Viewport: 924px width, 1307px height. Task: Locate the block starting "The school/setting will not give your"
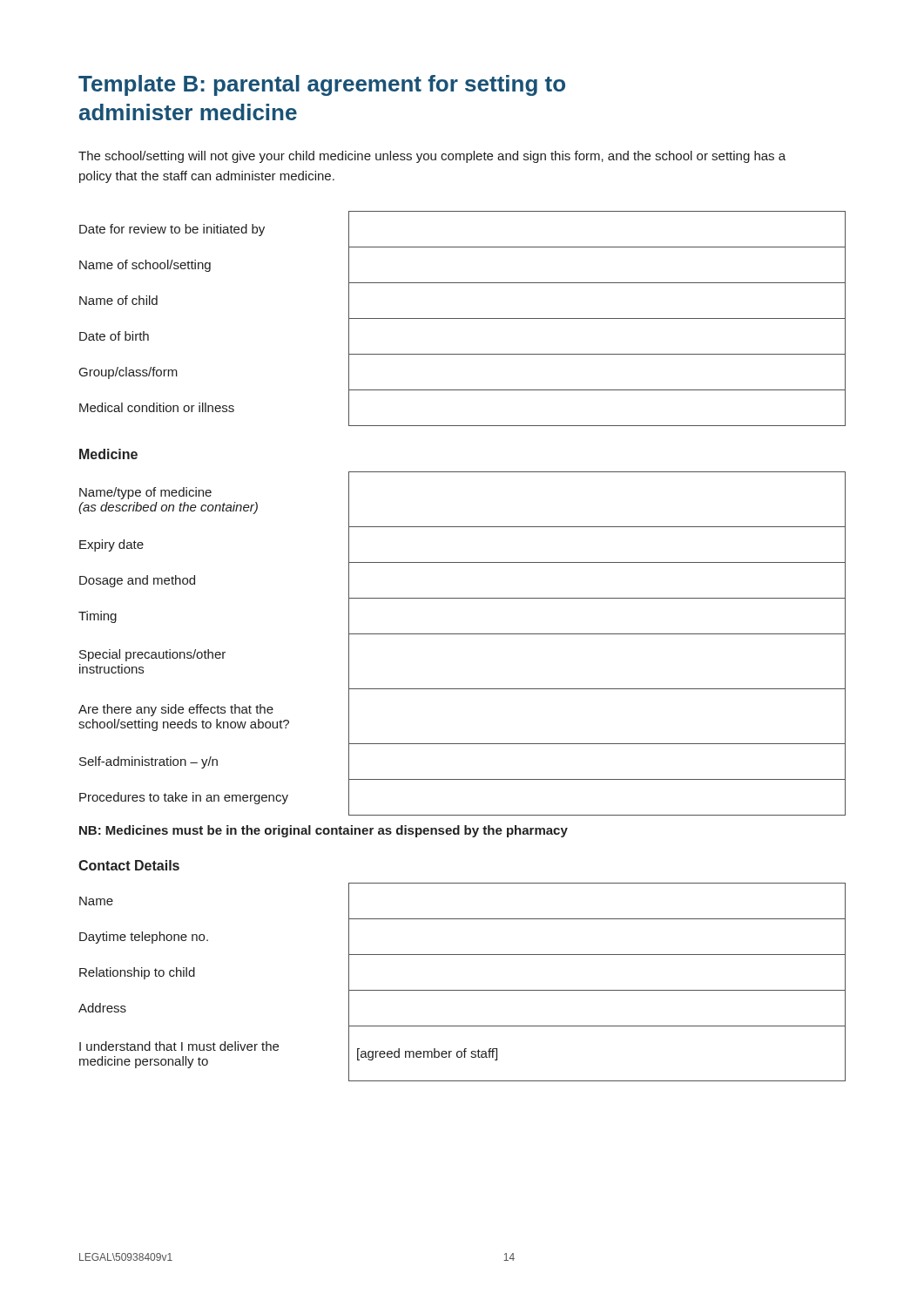tap(432, 166)
